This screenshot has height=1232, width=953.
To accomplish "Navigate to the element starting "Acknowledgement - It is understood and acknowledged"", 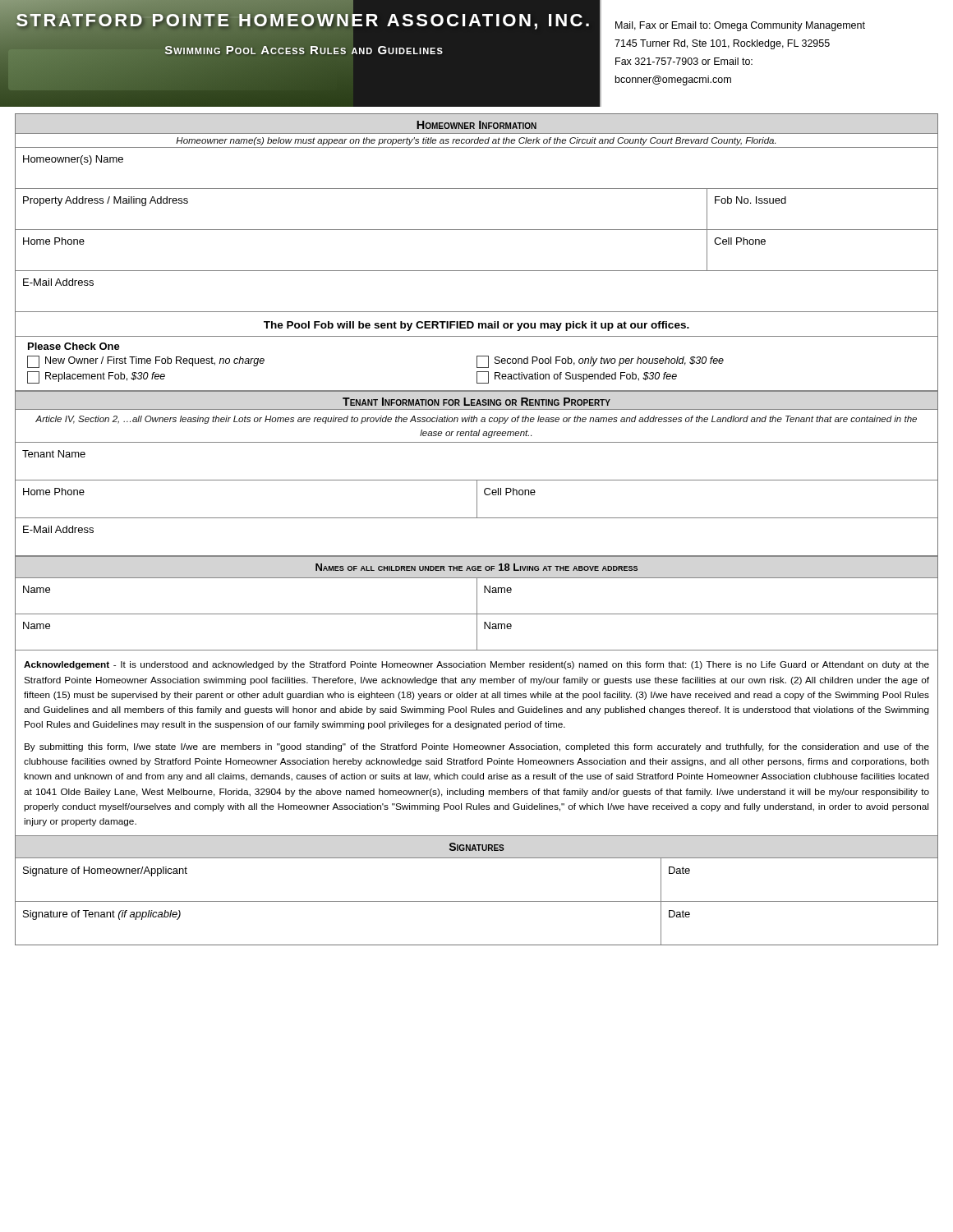I will pyautogui.click(x=476, y=743).
